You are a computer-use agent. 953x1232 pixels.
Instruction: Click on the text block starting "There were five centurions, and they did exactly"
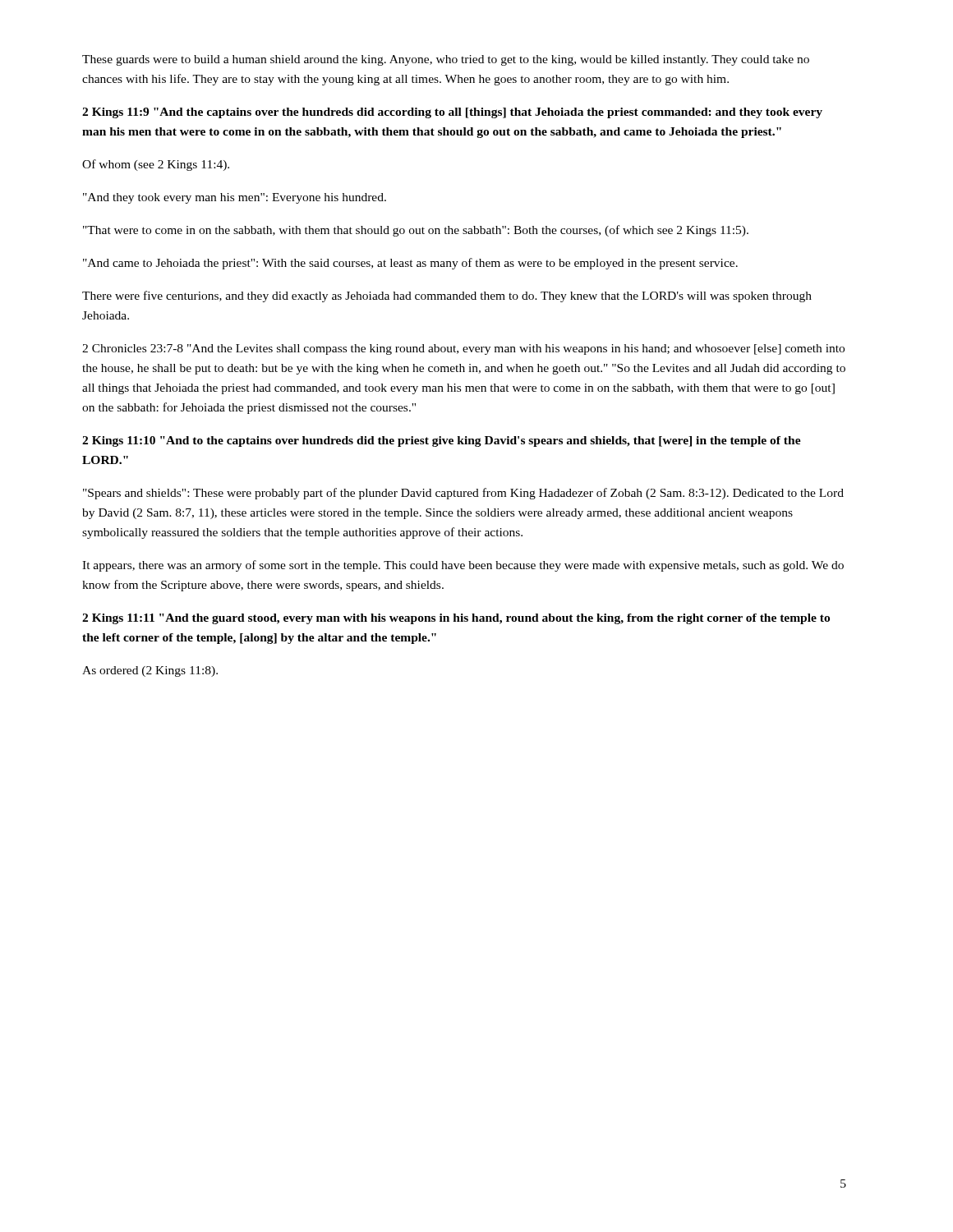447,305
